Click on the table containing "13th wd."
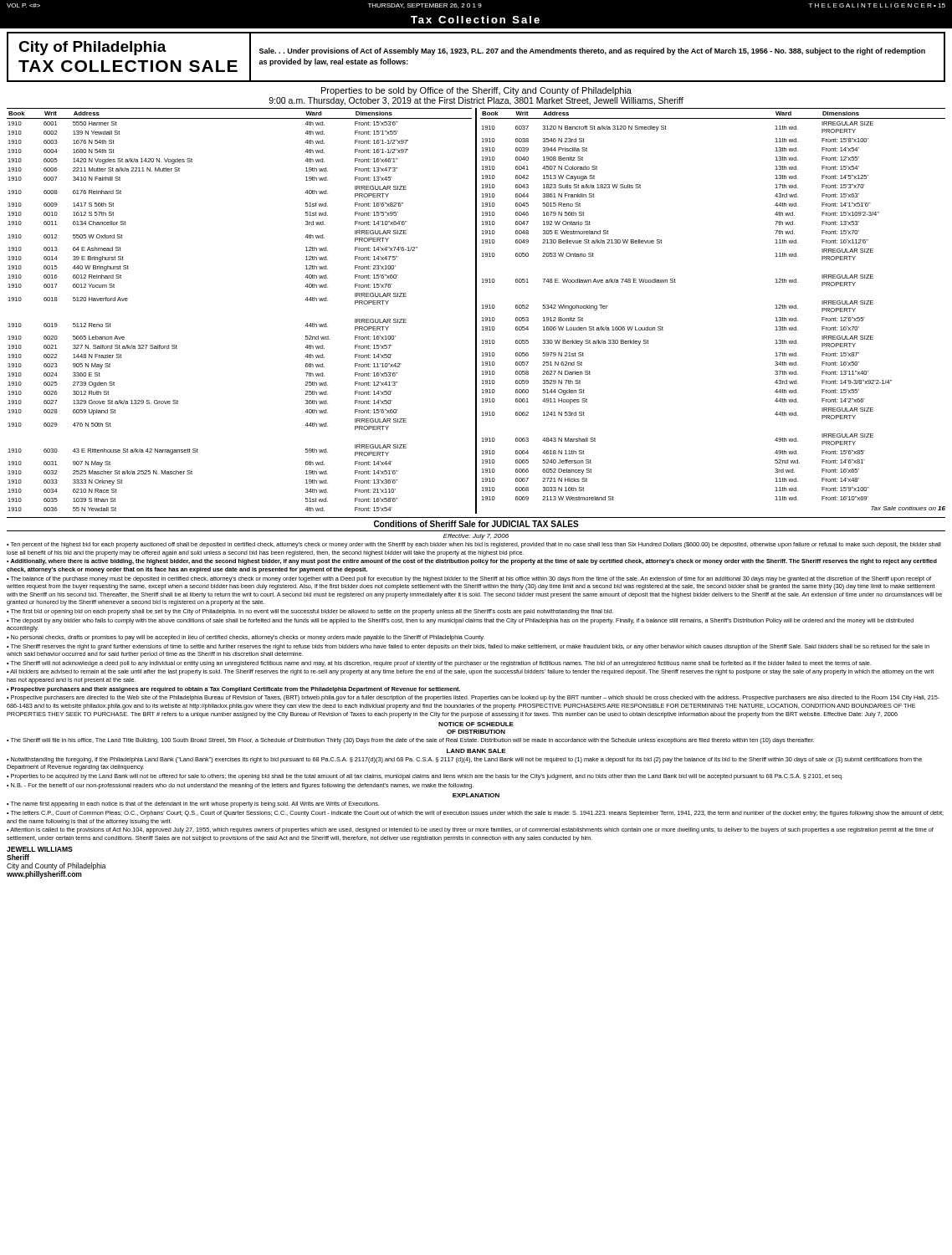The height and width of the screenshot is (1255, 952). 713,311
